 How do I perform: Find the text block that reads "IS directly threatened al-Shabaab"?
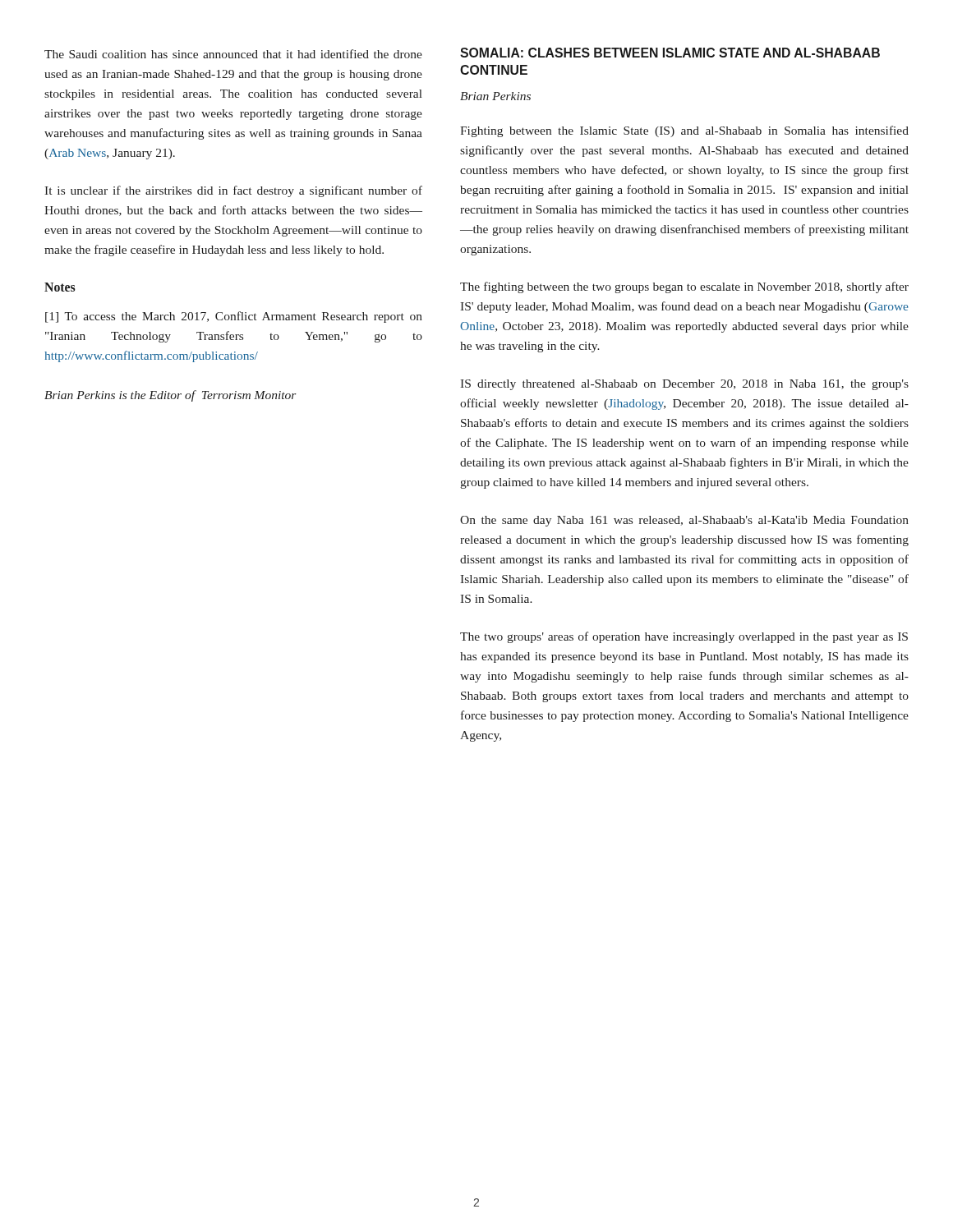(684, 432)
